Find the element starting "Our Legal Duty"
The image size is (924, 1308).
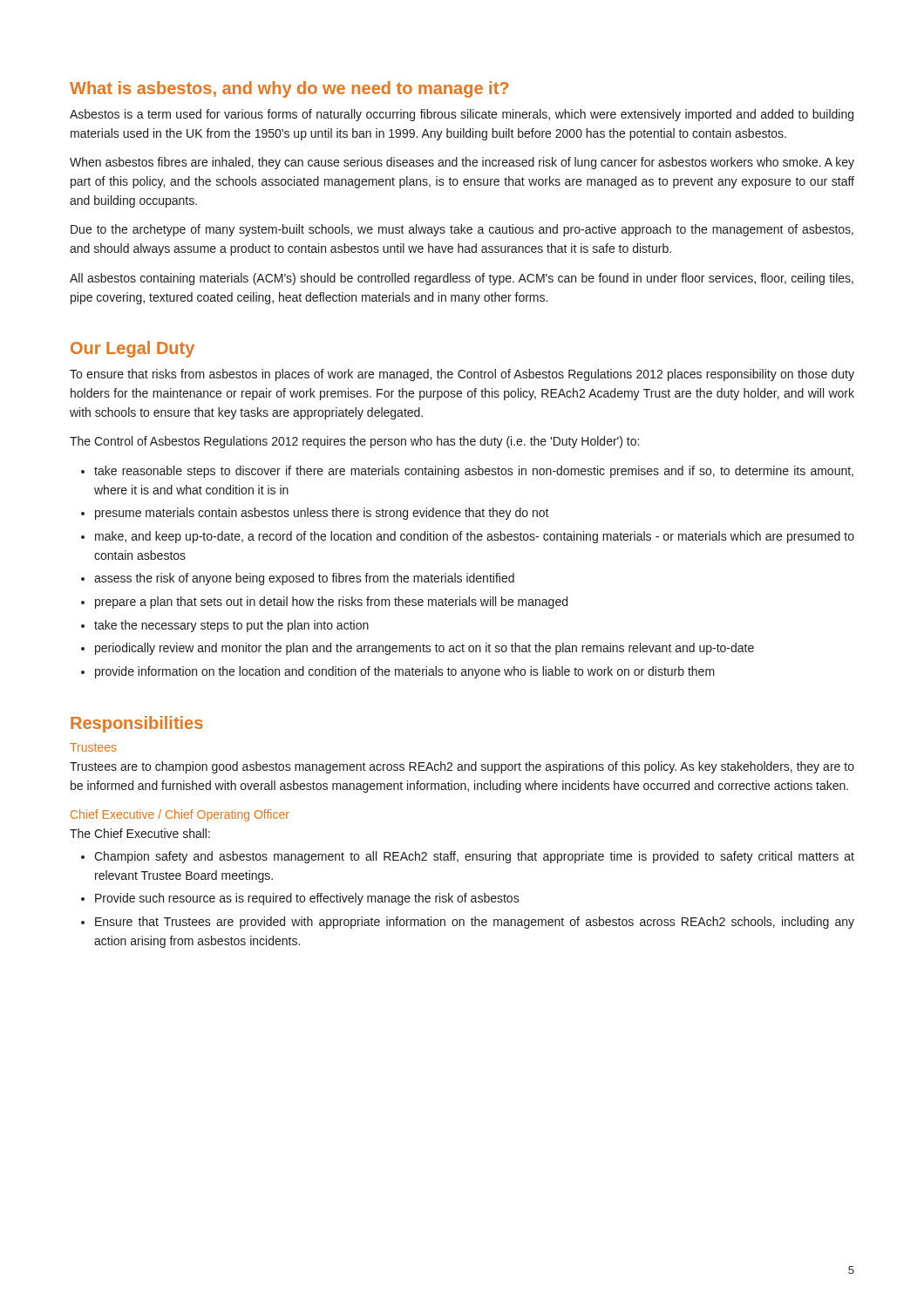132,348
